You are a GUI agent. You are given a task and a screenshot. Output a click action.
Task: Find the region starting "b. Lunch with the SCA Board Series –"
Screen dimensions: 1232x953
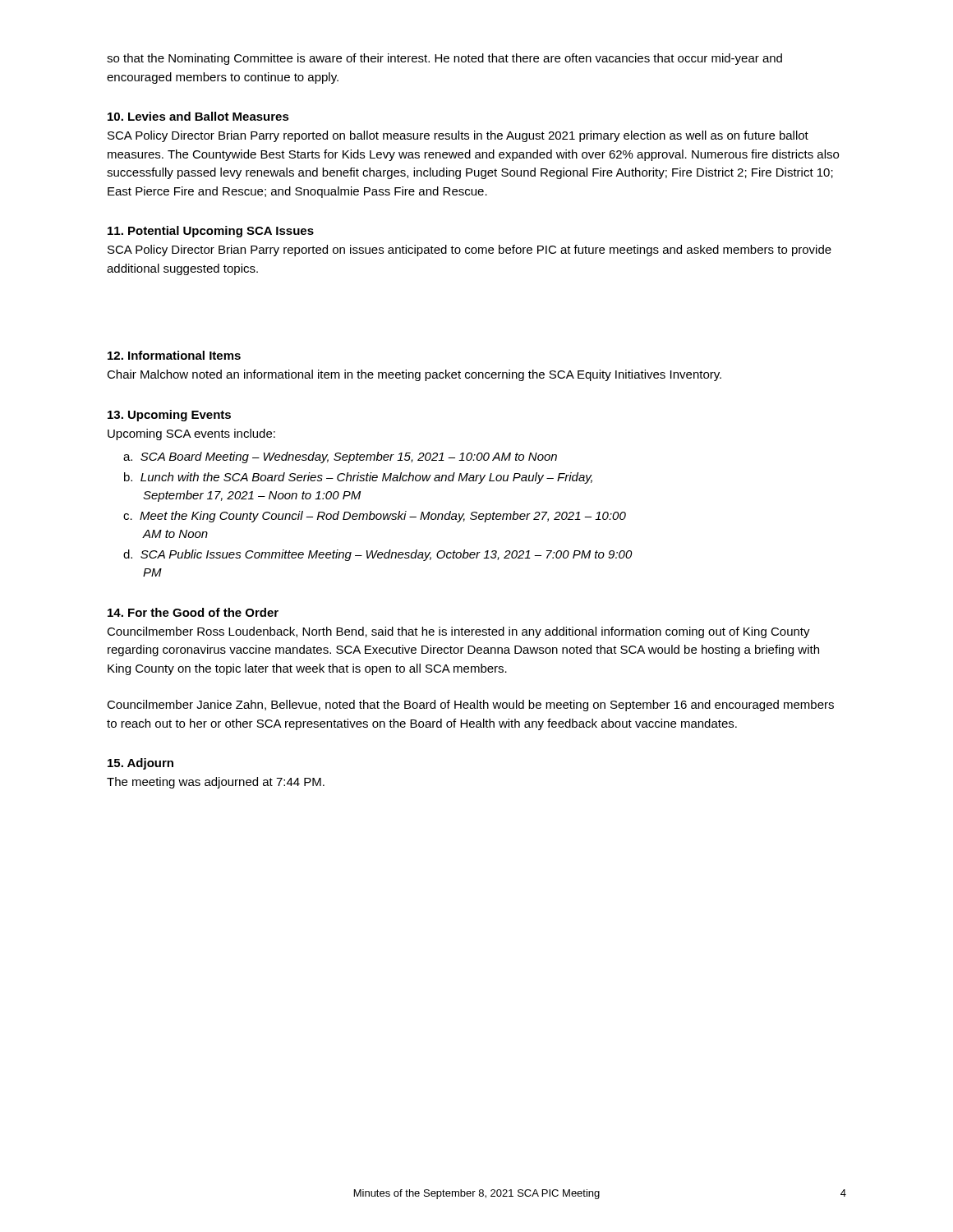click(359, 476)
